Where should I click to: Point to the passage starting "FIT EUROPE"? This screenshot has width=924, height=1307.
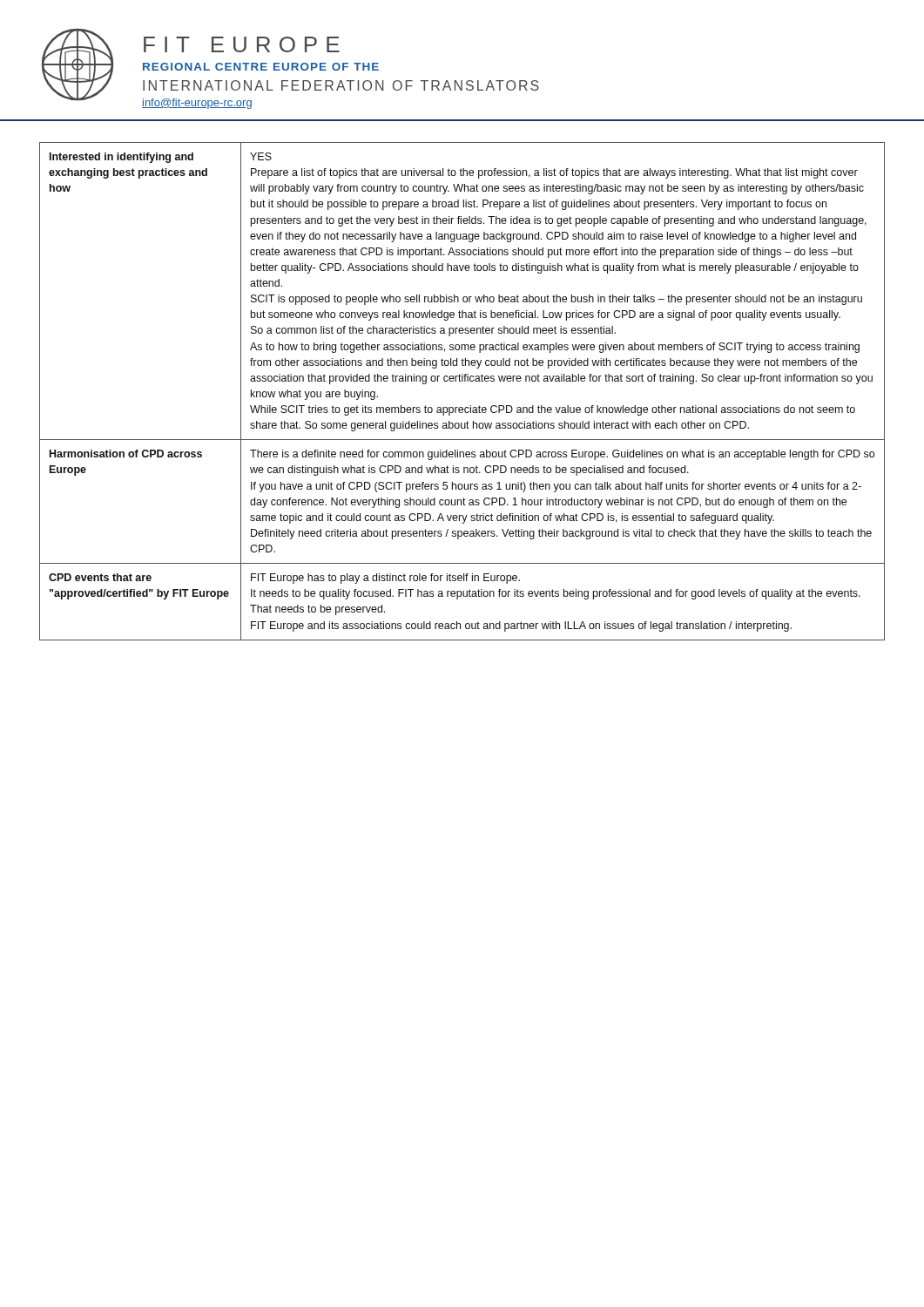click(244, 44)
